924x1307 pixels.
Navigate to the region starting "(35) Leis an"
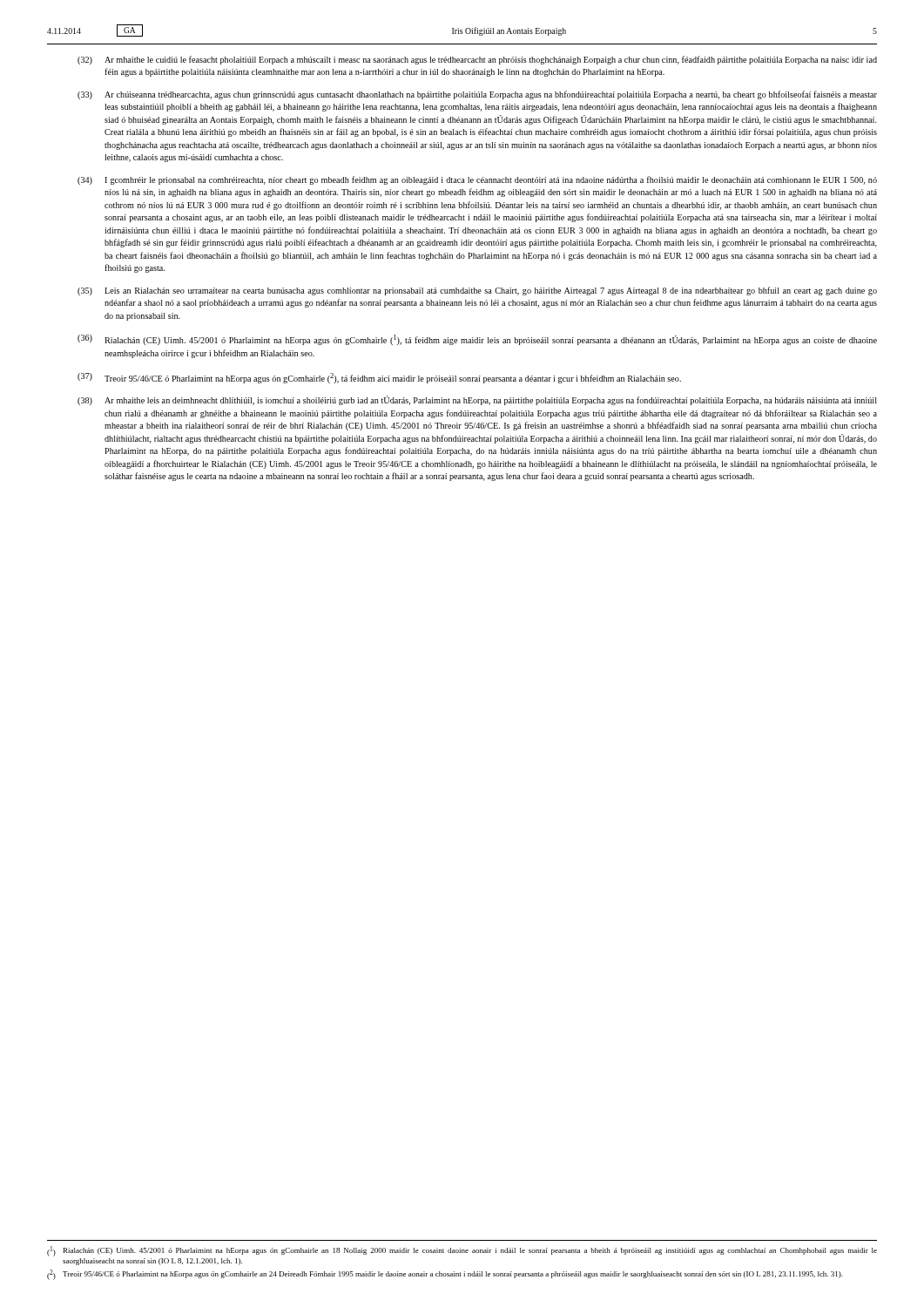pyautogui.click(x=462, y=304)
